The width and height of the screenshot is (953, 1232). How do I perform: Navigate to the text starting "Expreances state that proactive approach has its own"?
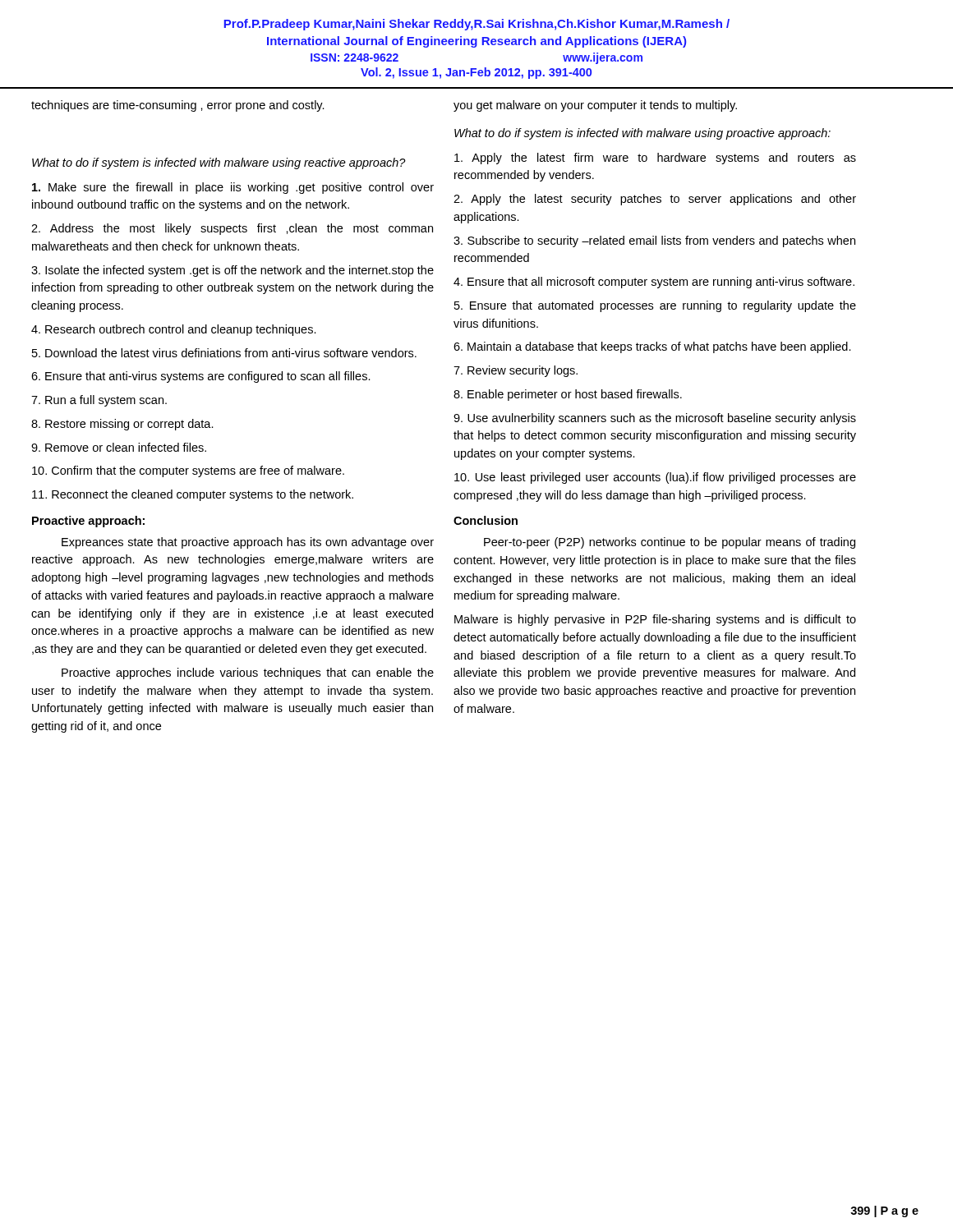pos(233,596)
